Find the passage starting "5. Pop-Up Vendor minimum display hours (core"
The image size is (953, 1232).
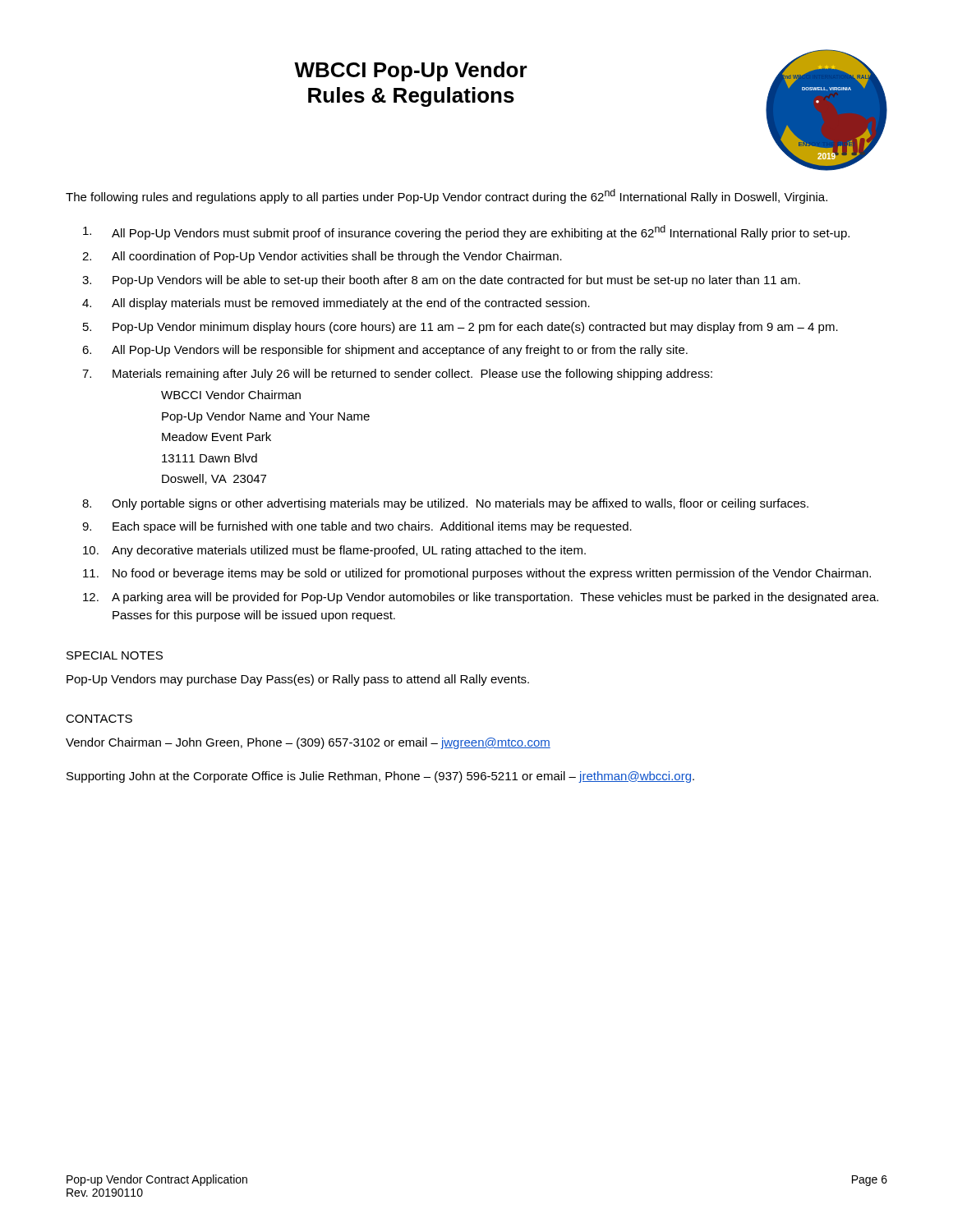[x=485, y=327]
